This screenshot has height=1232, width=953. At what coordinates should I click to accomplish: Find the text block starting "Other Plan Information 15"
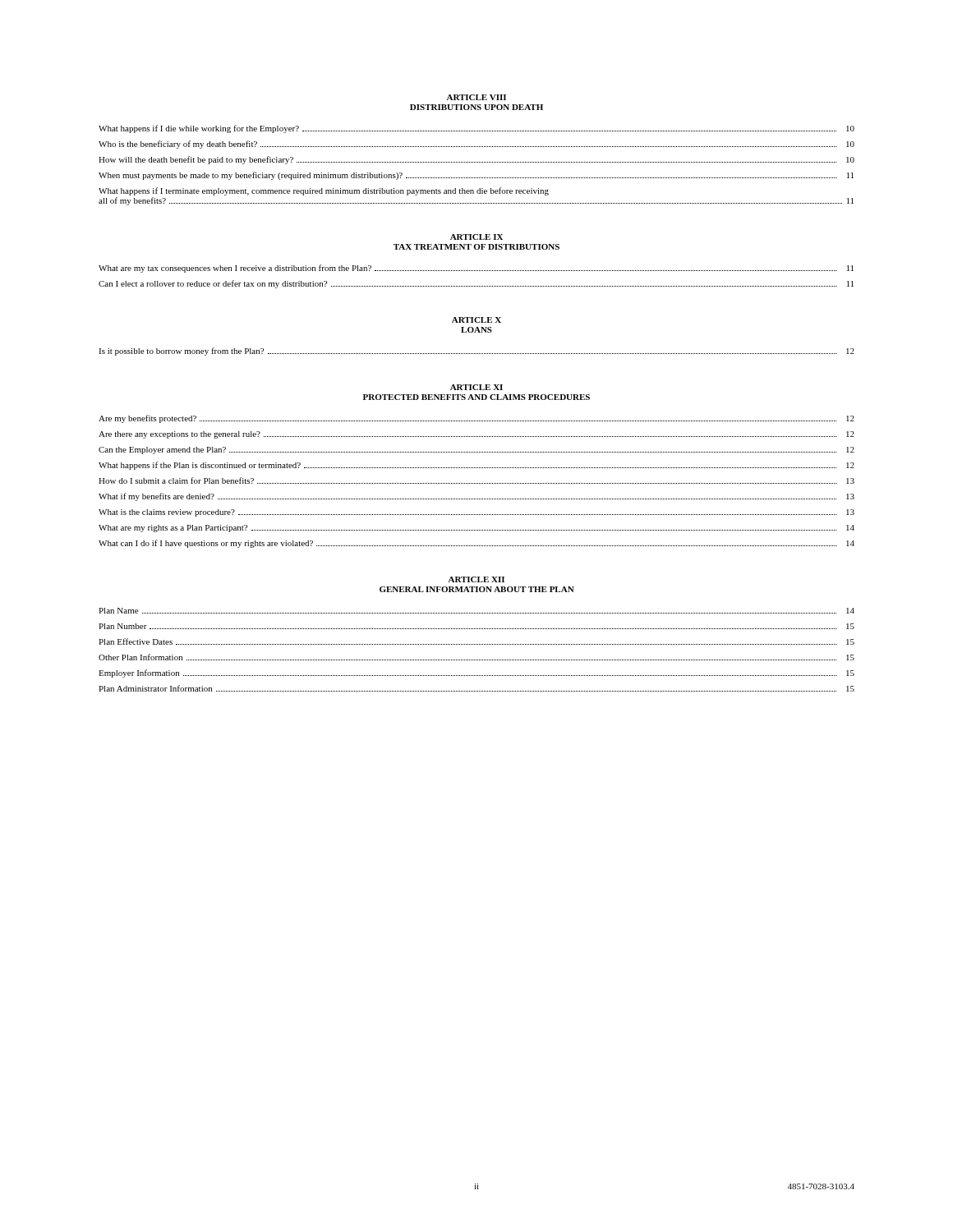point(476,657)
